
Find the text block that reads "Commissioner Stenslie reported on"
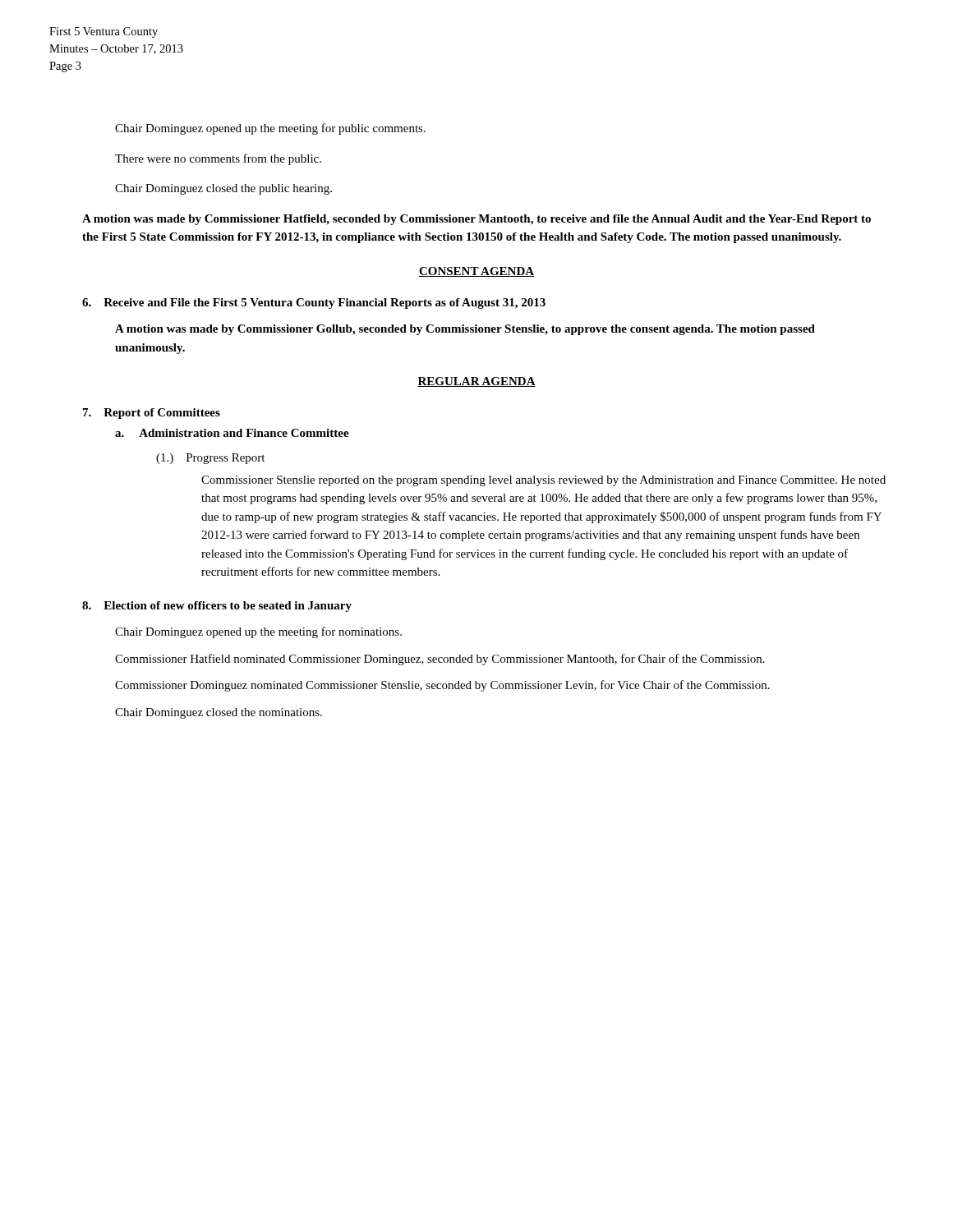pos(544,525)
